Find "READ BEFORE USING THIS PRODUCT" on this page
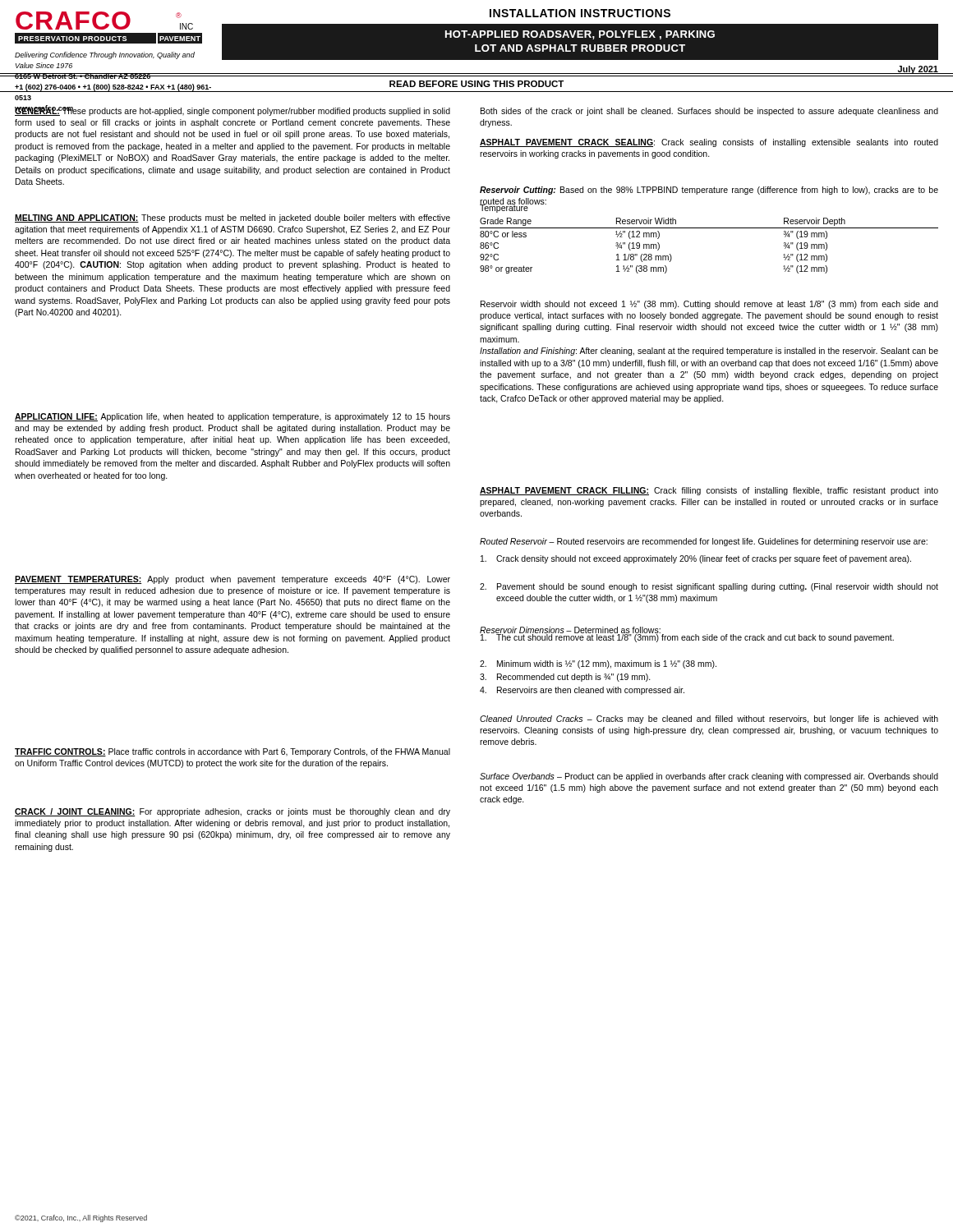This screenshot has width=953, height=1232. pos(476,84)
